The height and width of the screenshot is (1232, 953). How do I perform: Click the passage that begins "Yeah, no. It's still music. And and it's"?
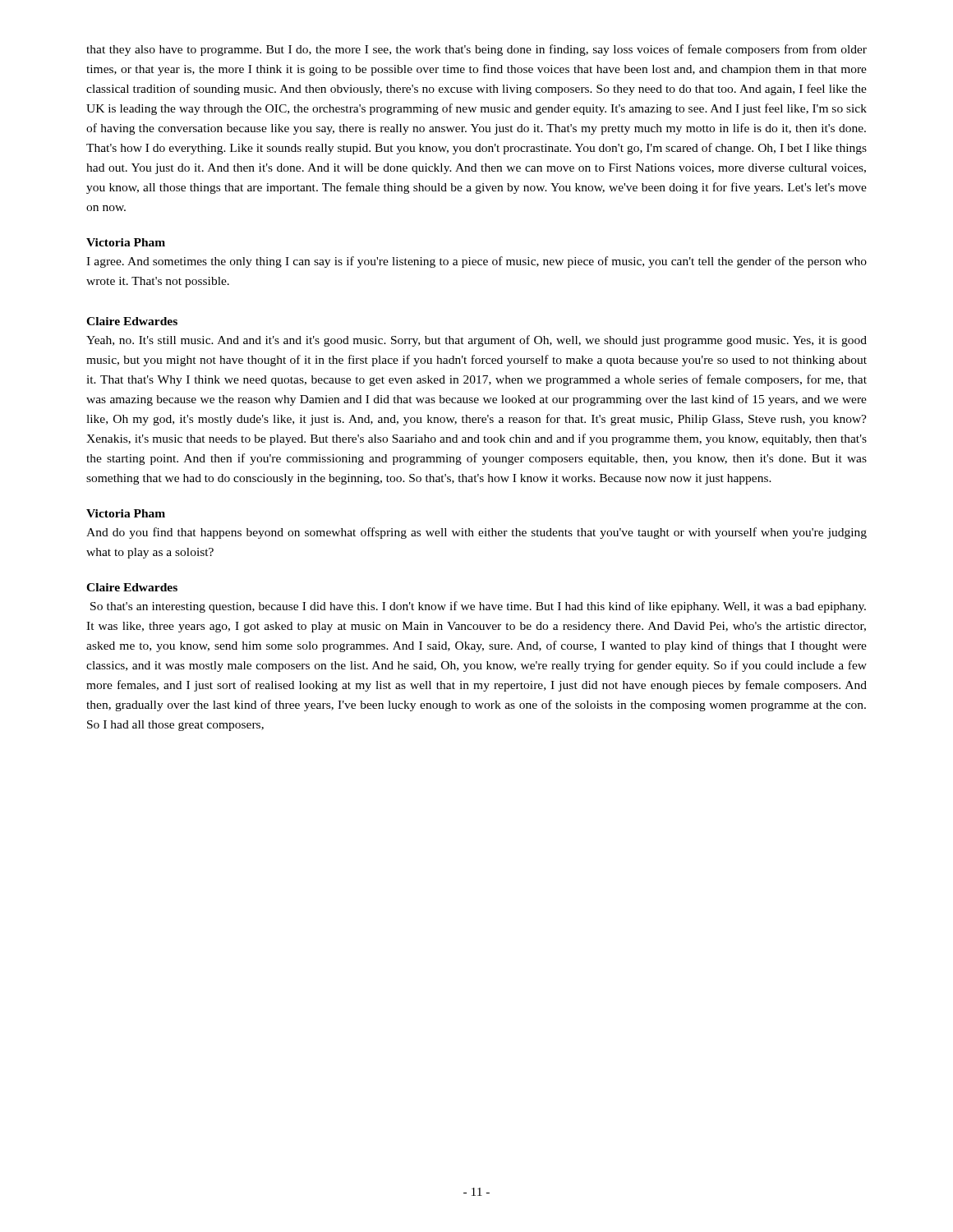pyautogui.click(x=476, y=409)
